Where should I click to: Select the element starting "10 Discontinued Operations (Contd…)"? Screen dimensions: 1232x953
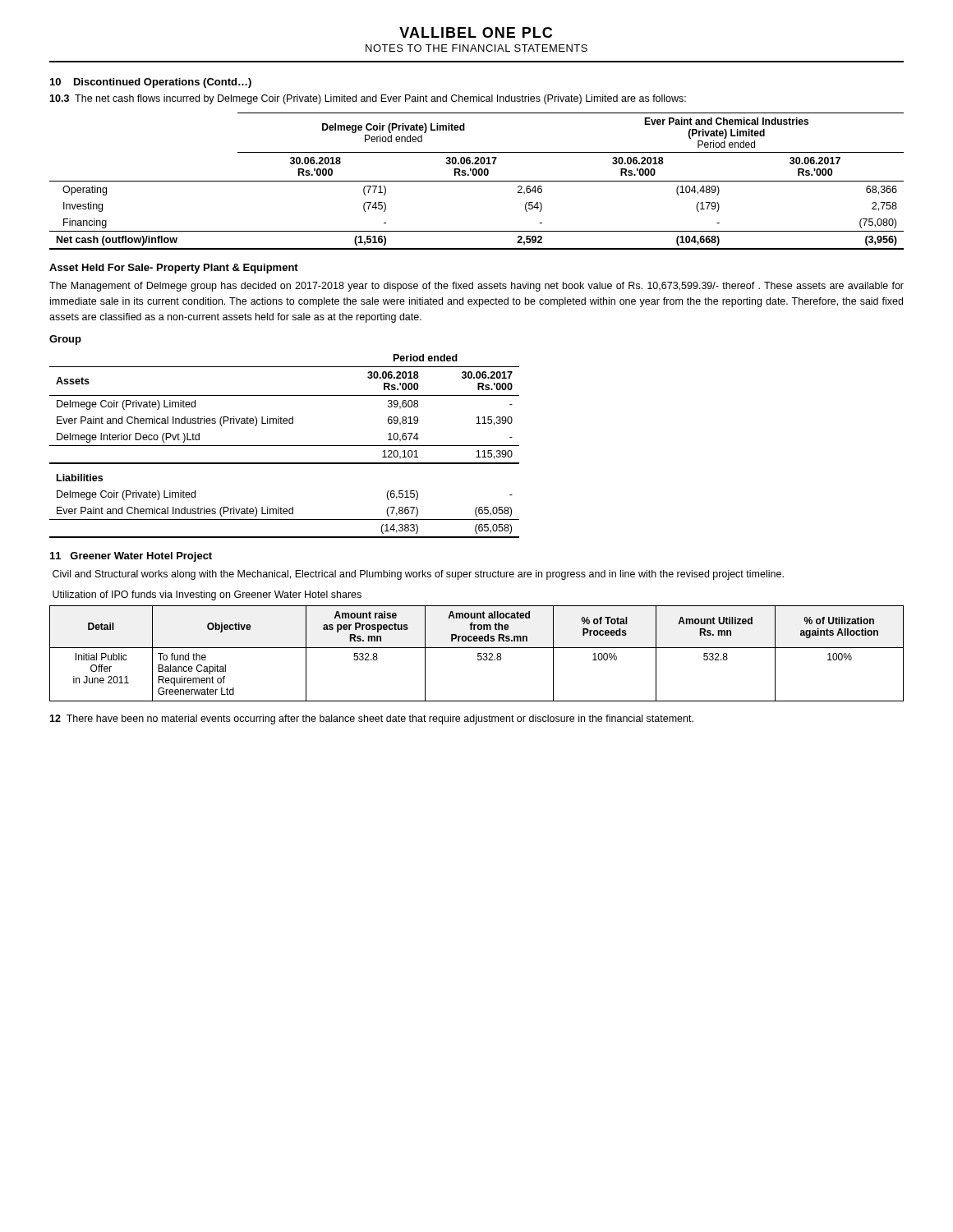coord(150,82)
